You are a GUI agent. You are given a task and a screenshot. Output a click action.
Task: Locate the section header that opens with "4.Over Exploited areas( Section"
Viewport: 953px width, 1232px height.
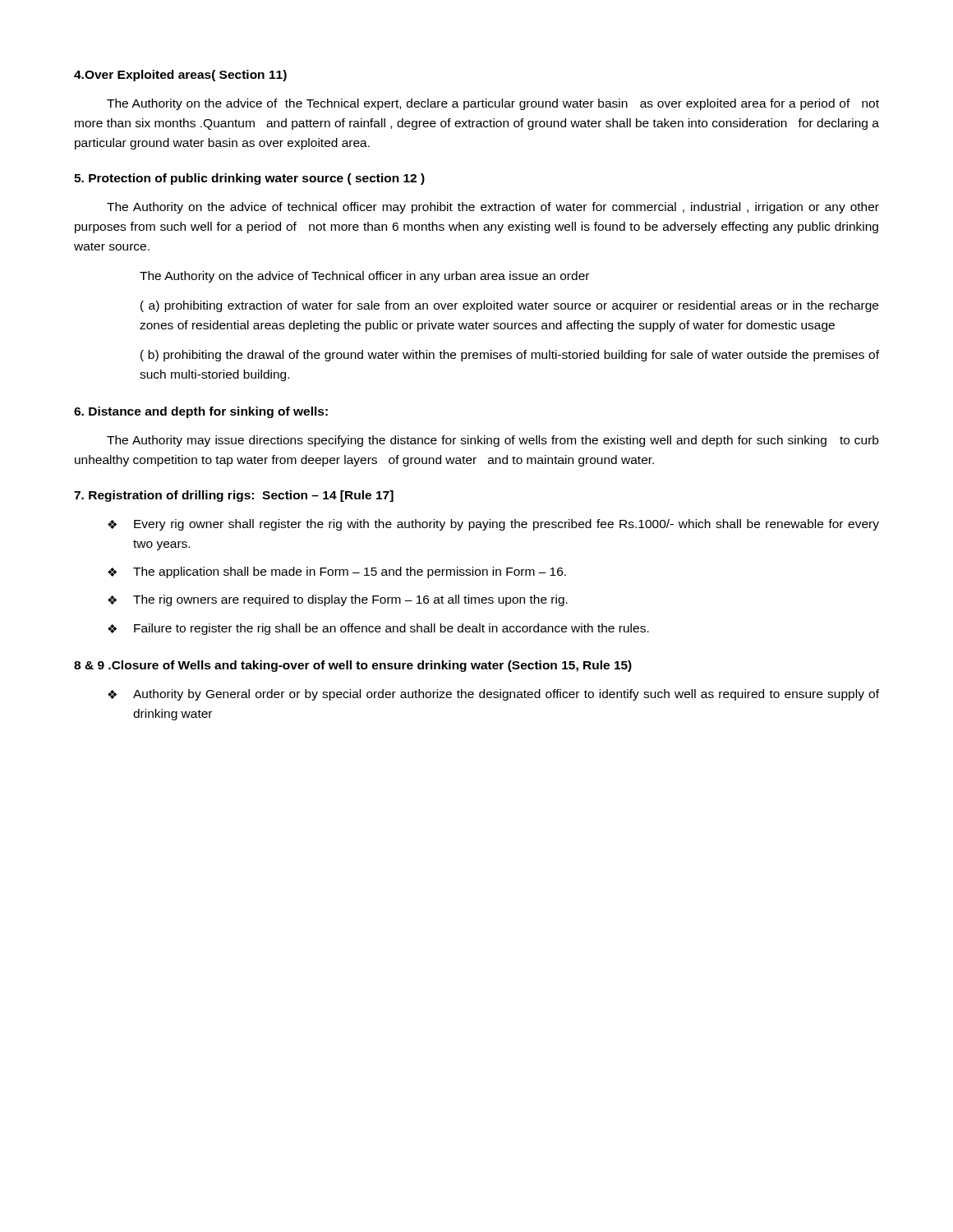(x=180, y=74)
